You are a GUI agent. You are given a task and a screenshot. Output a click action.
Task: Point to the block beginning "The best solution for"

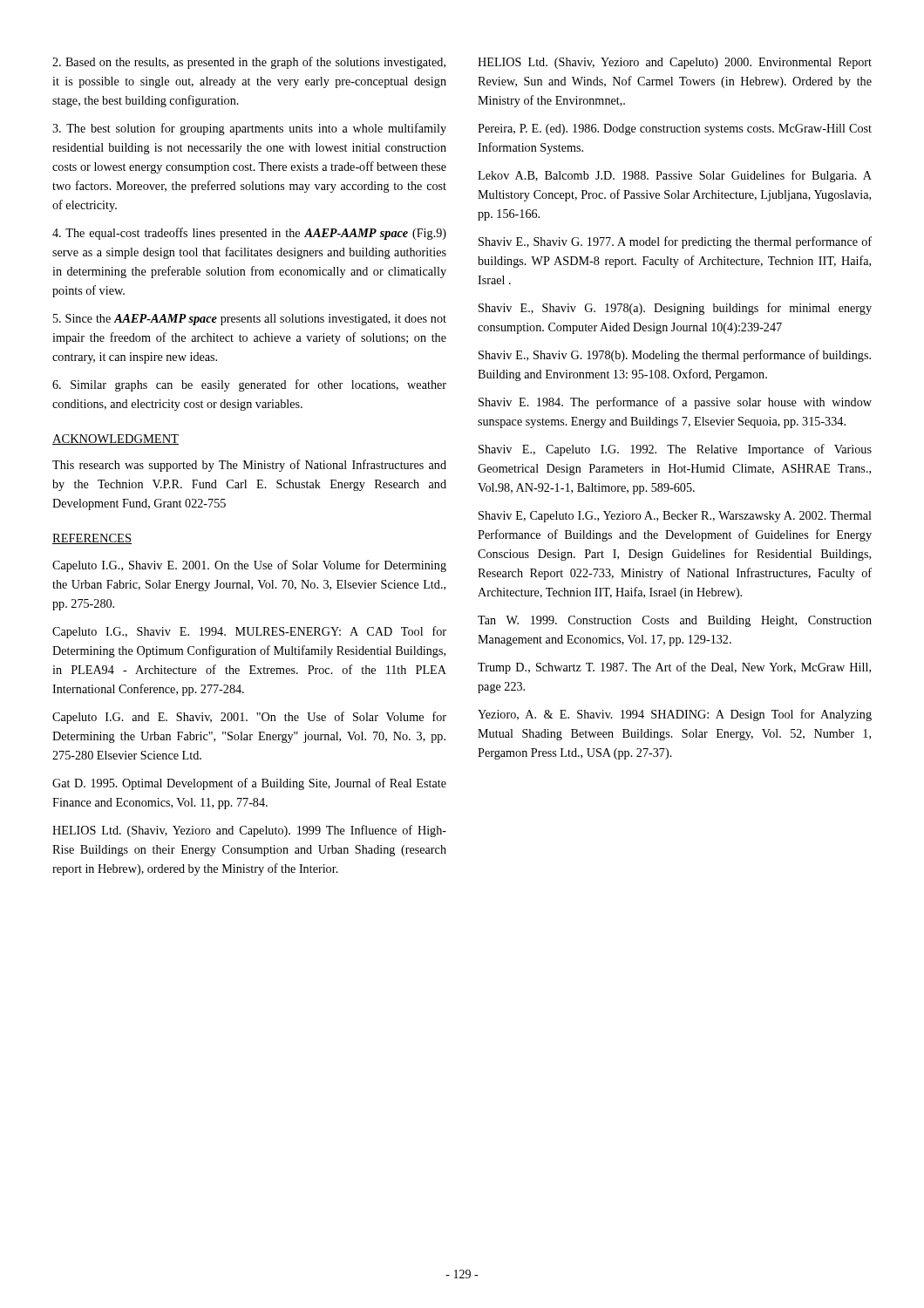click(x=249, y=167)
